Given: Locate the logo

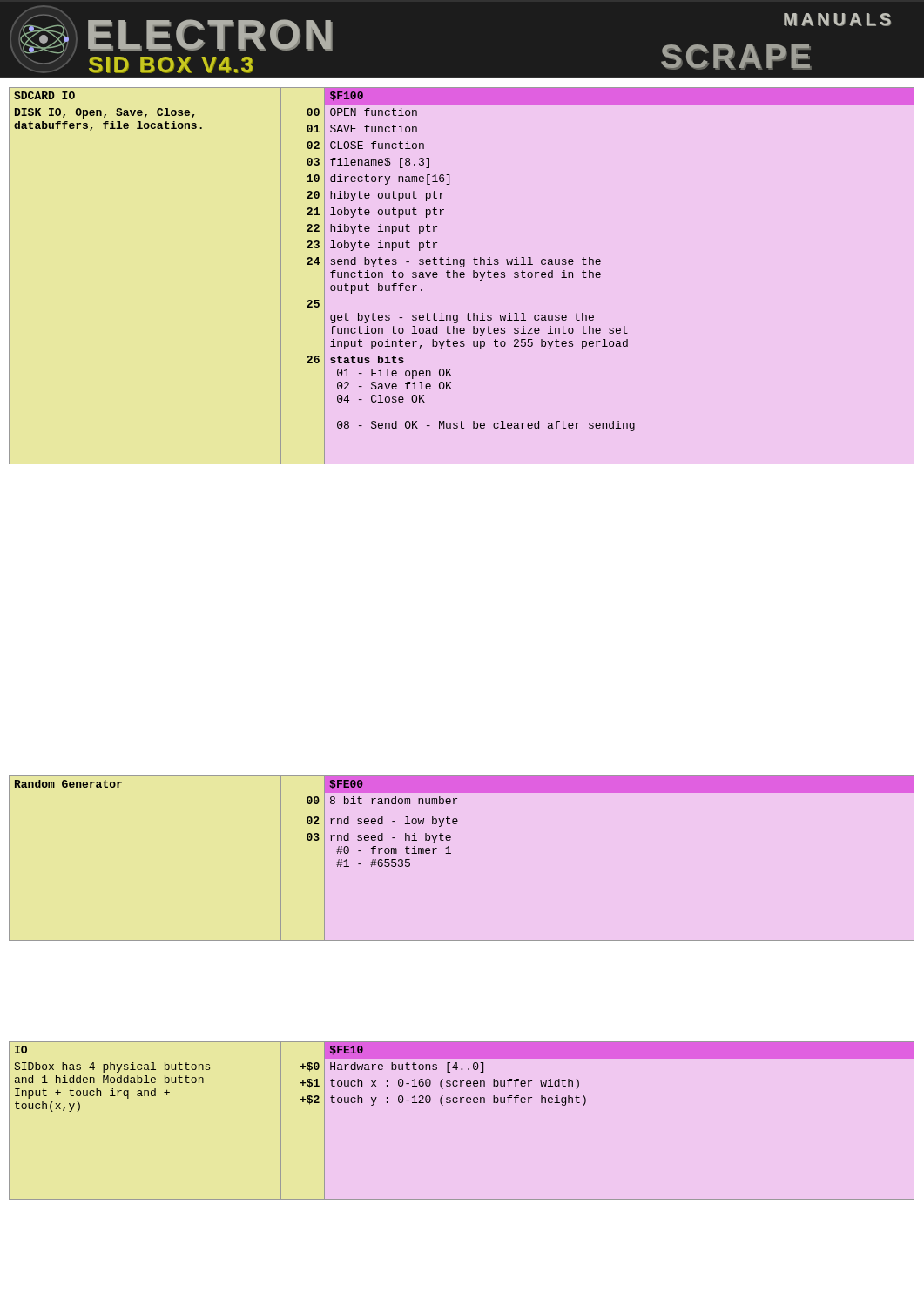Looking at the screenshot, I should (x=462, y=39).
